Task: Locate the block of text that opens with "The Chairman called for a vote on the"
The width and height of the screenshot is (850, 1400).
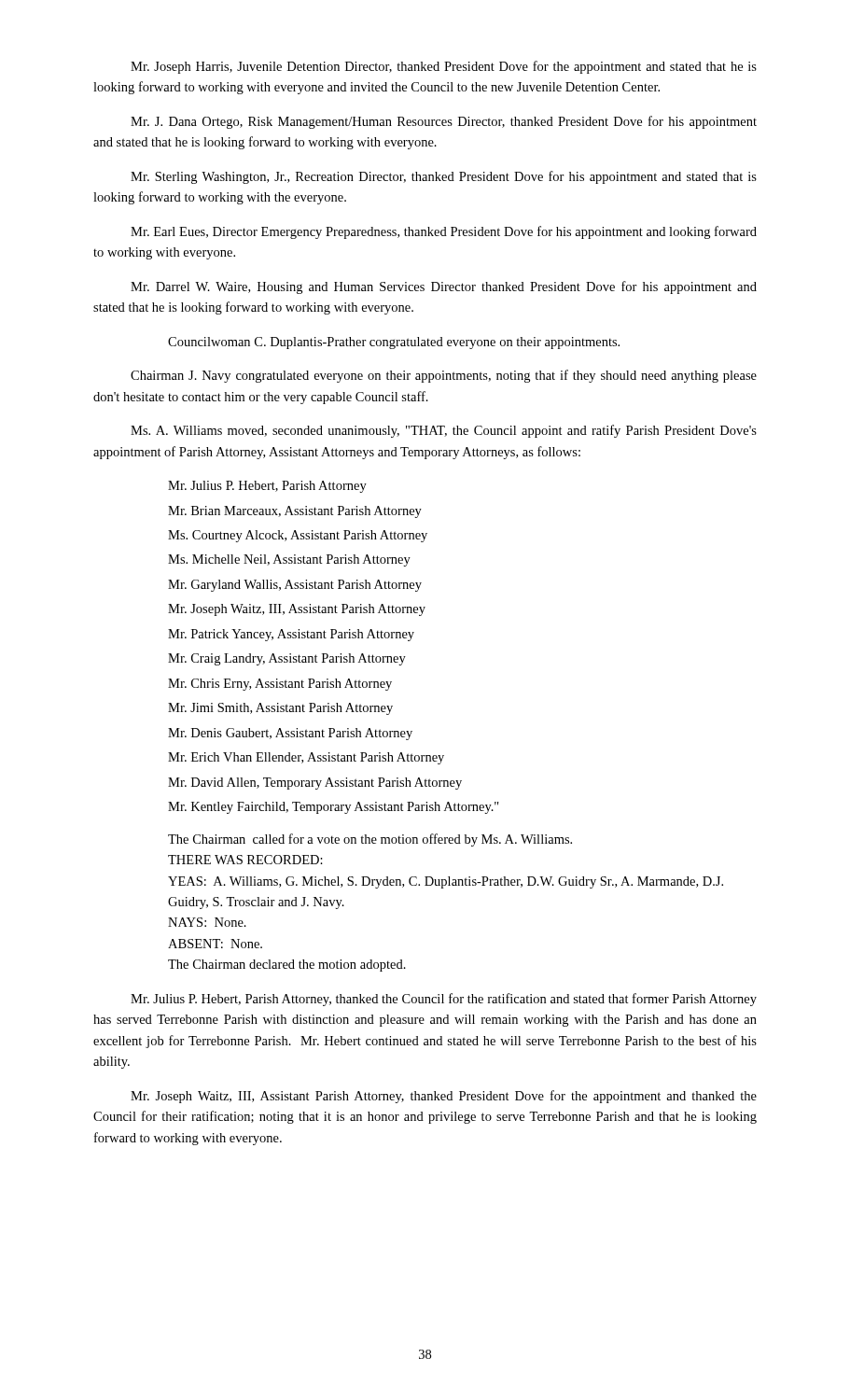Action: [370, 840]
